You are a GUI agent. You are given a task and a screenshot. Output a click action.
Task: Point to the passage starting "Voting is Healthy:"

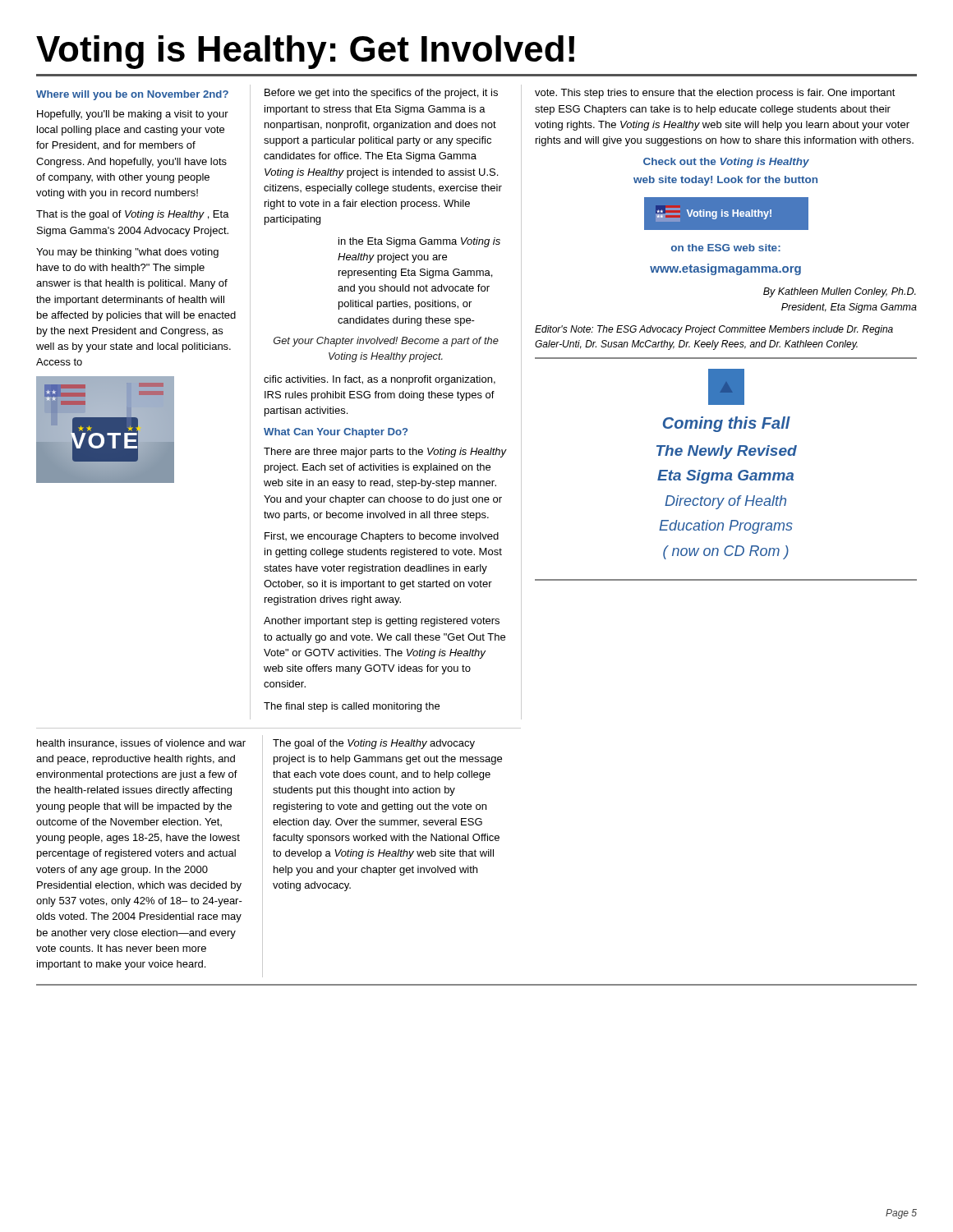pos(476,49)
